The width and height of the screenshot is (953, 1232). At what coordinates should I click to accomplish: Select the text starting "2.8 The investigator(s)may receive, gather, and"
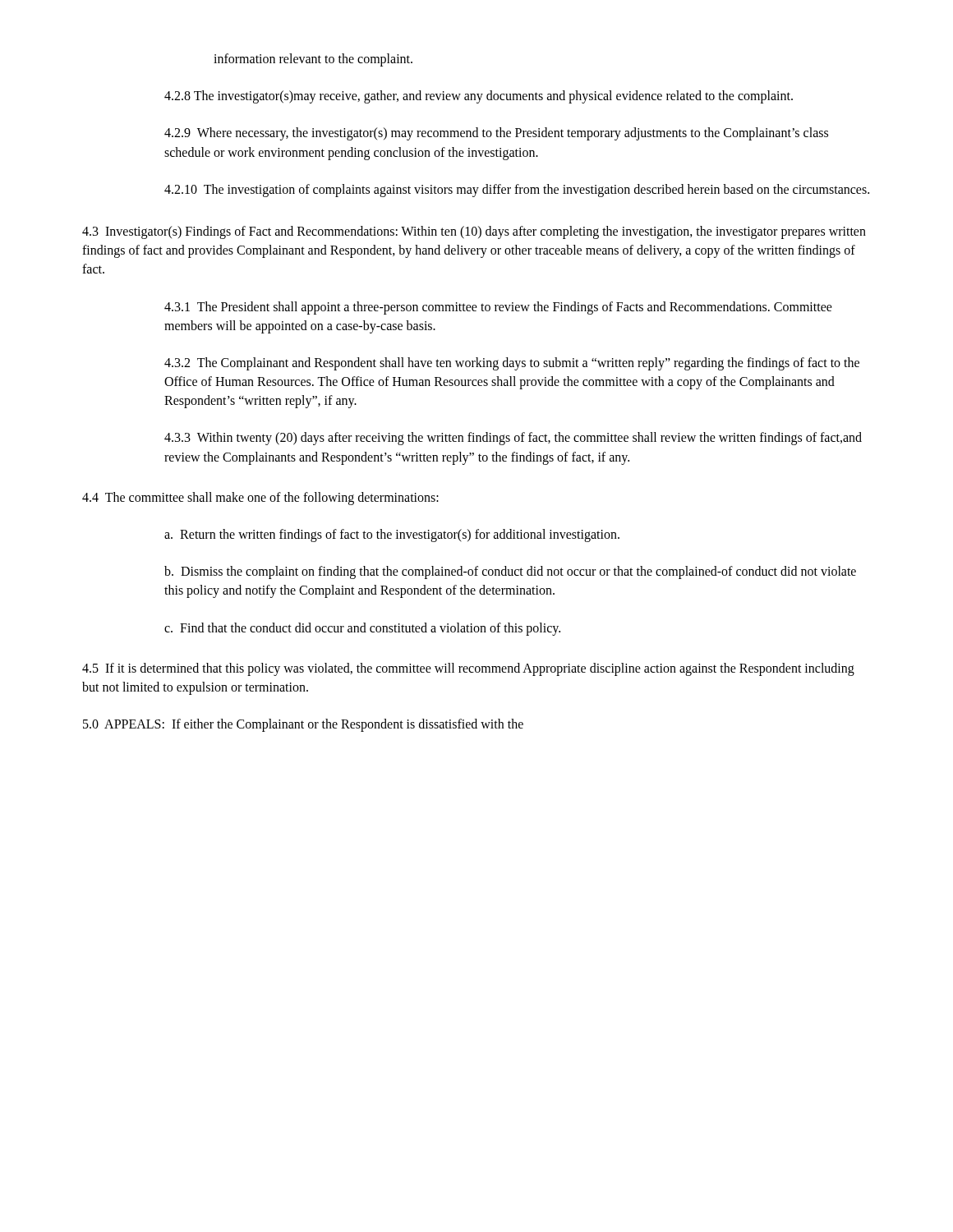point(479,96)
